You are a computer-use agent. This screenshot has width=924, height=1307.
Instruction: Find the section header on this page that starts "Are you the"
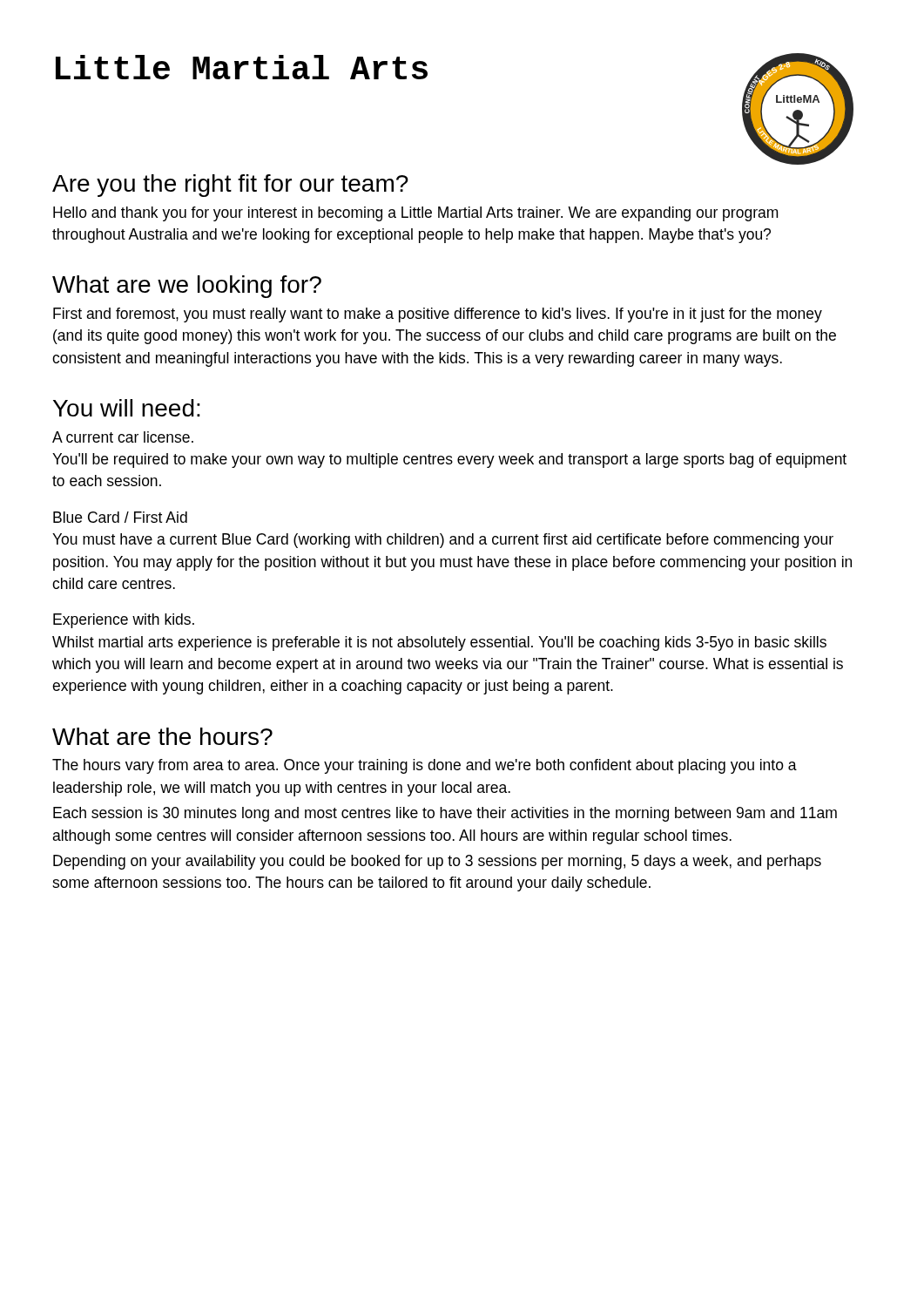(230, 186)
